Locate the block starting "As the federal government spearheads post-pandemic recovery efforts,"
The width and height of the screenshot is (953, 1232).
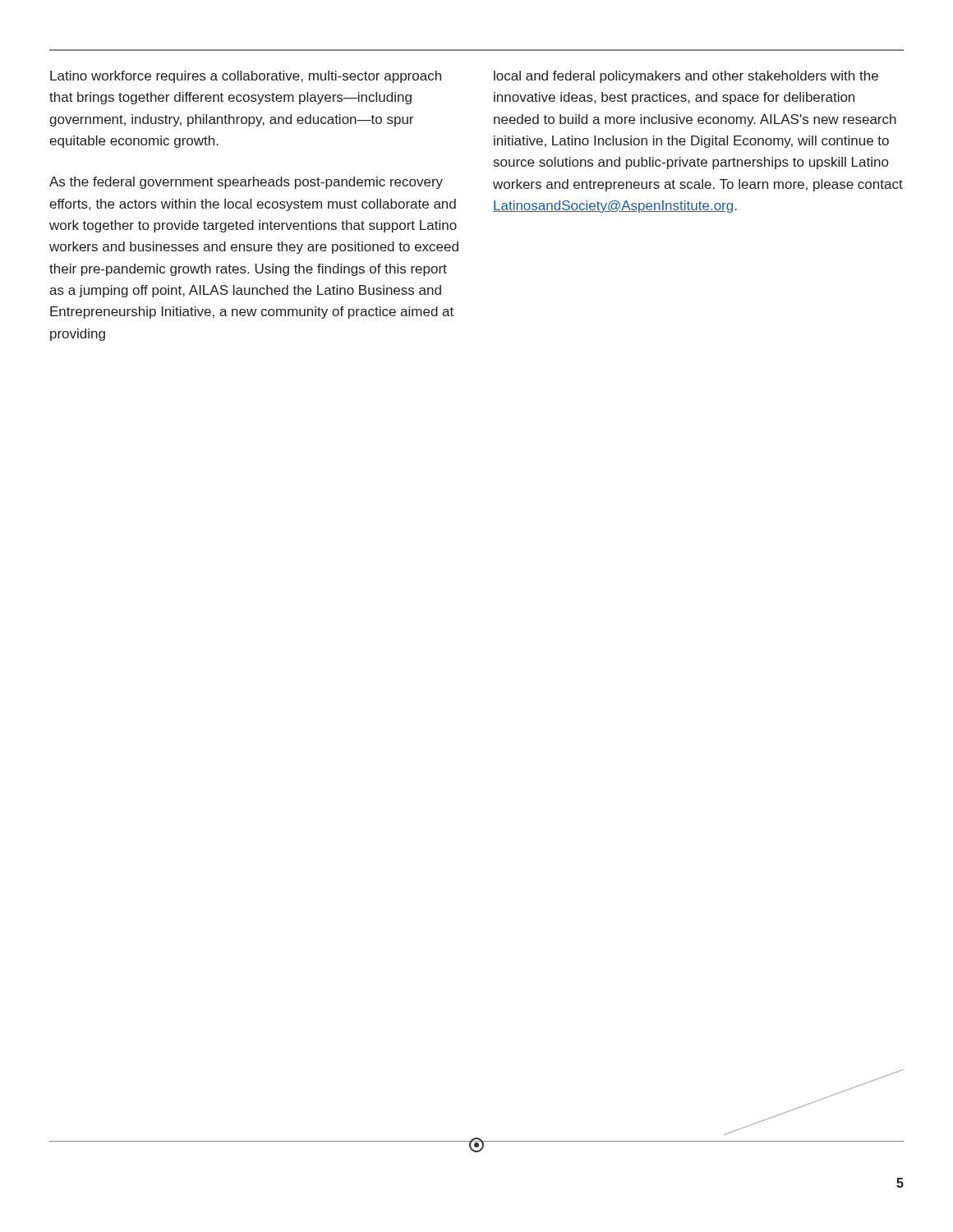click(254, 258)
